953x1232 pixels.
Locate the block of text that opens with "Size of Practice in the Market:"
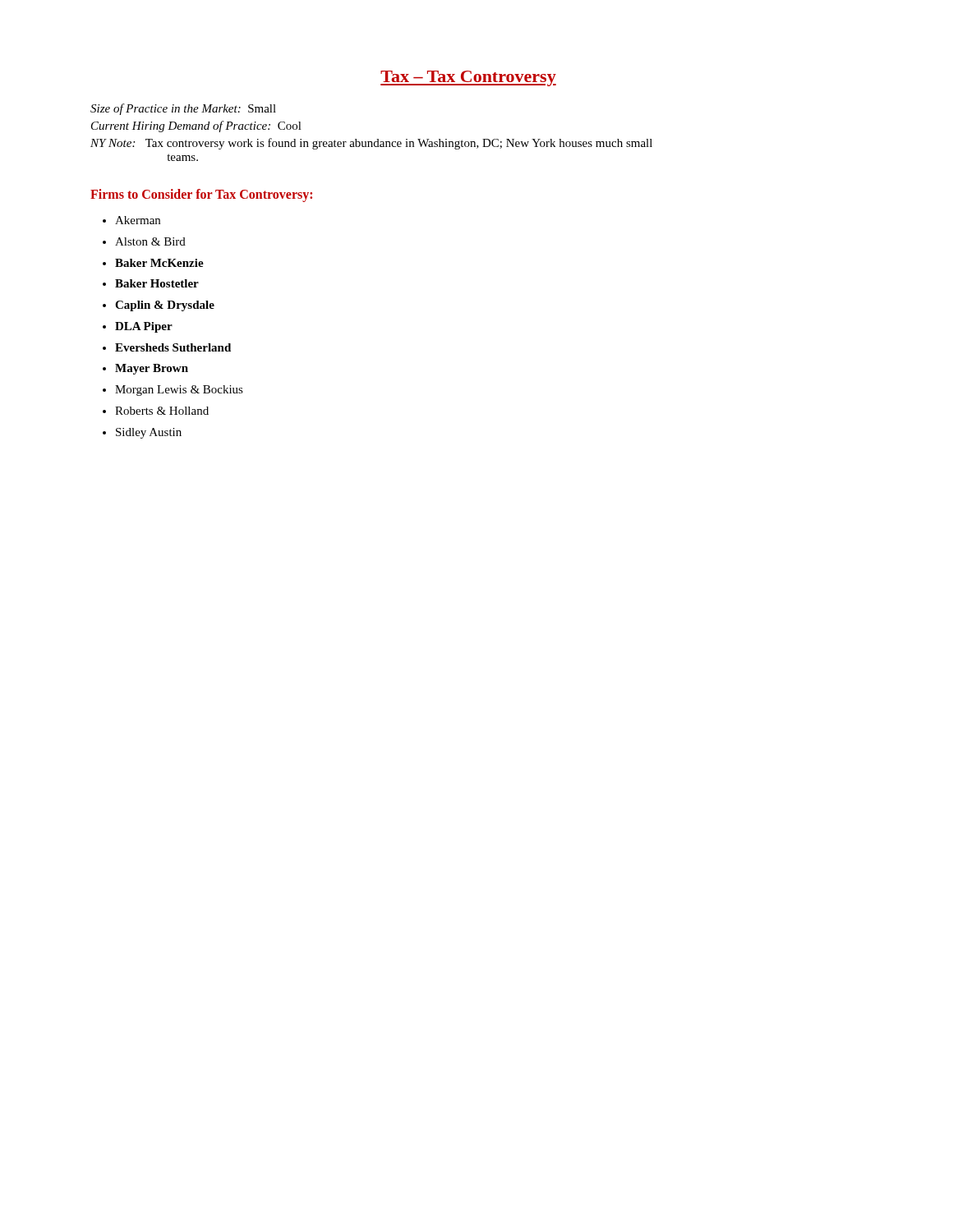click(183, 108)
